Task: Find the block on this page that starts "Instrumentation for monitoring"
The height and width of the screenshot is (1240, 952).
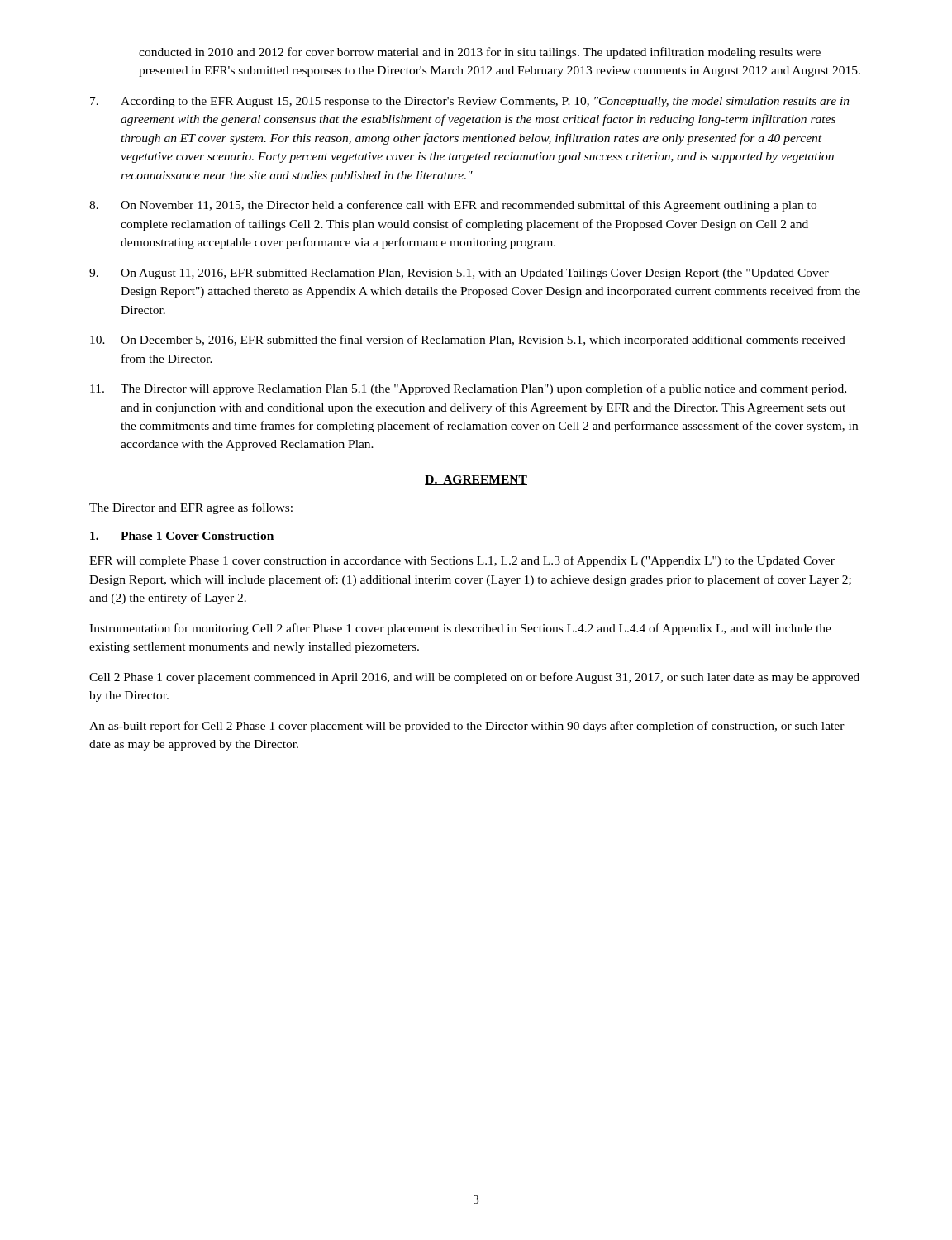Action: pos(476,638)
